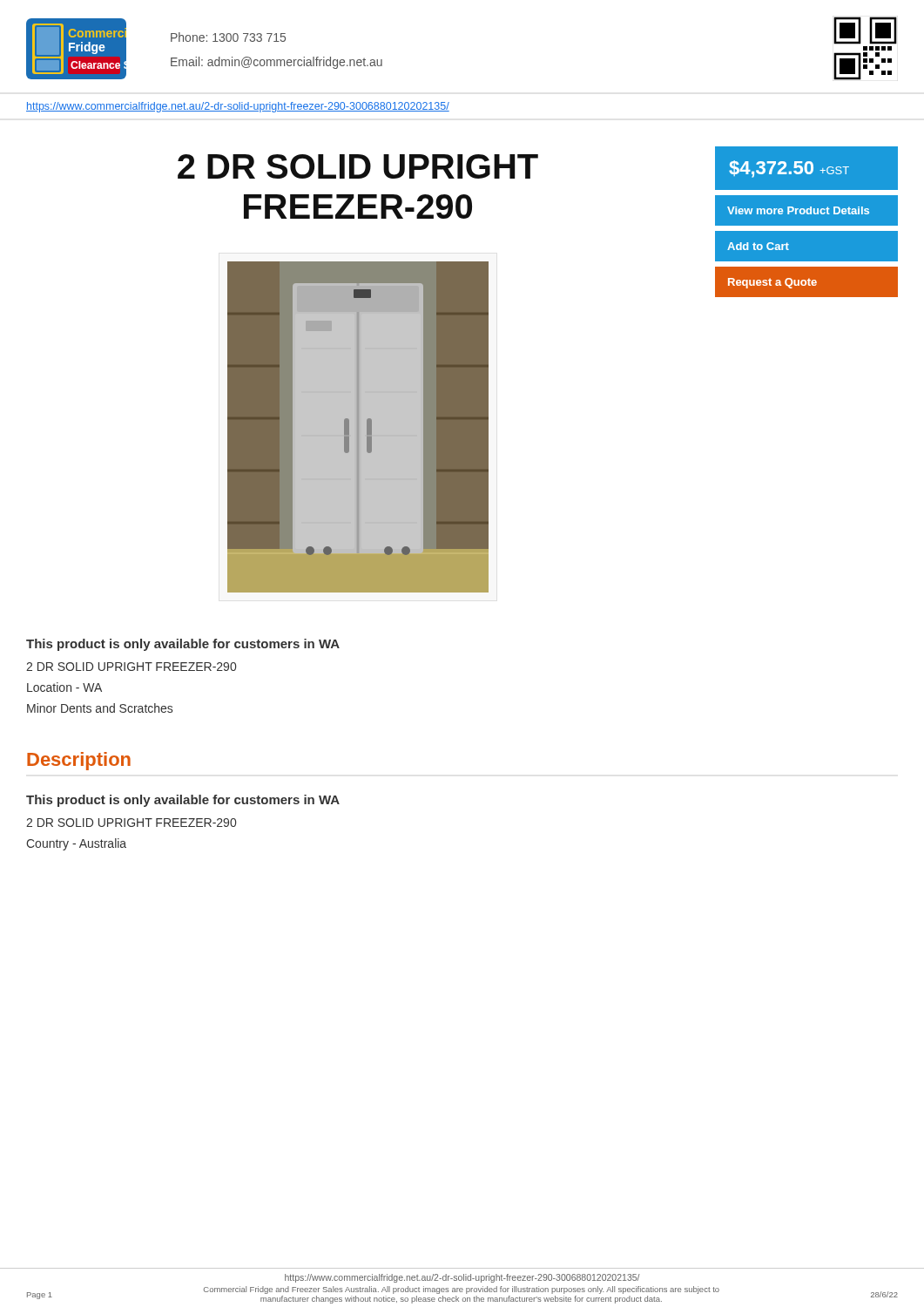Viewport: 924px width, 1307px height.
Task: Locate the passage starting "Request a Quote"
Action: click(772, 282)
